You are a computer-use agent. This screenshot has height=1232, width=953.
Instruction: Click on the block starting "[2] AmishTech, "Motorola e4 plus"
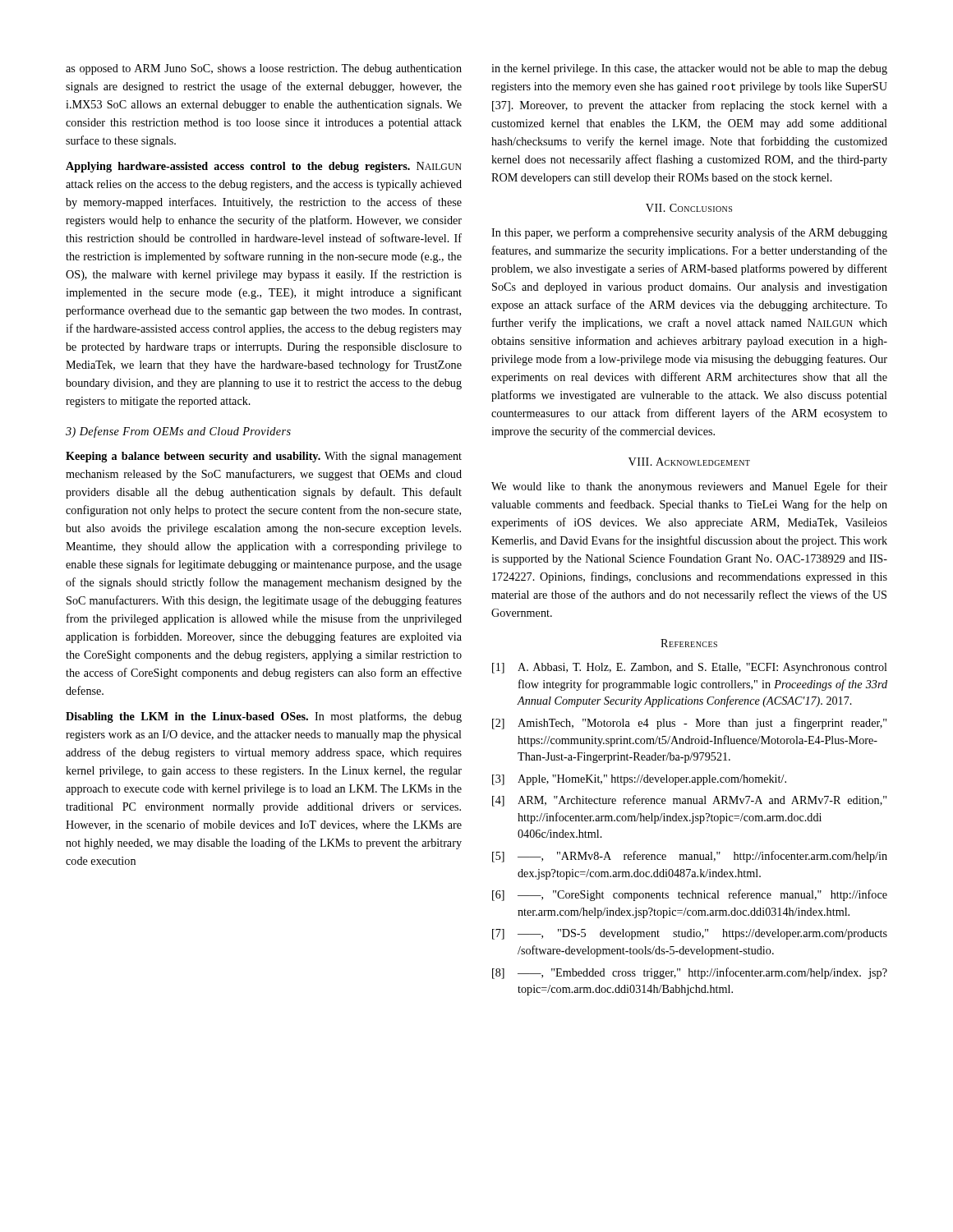pos(689,740)
